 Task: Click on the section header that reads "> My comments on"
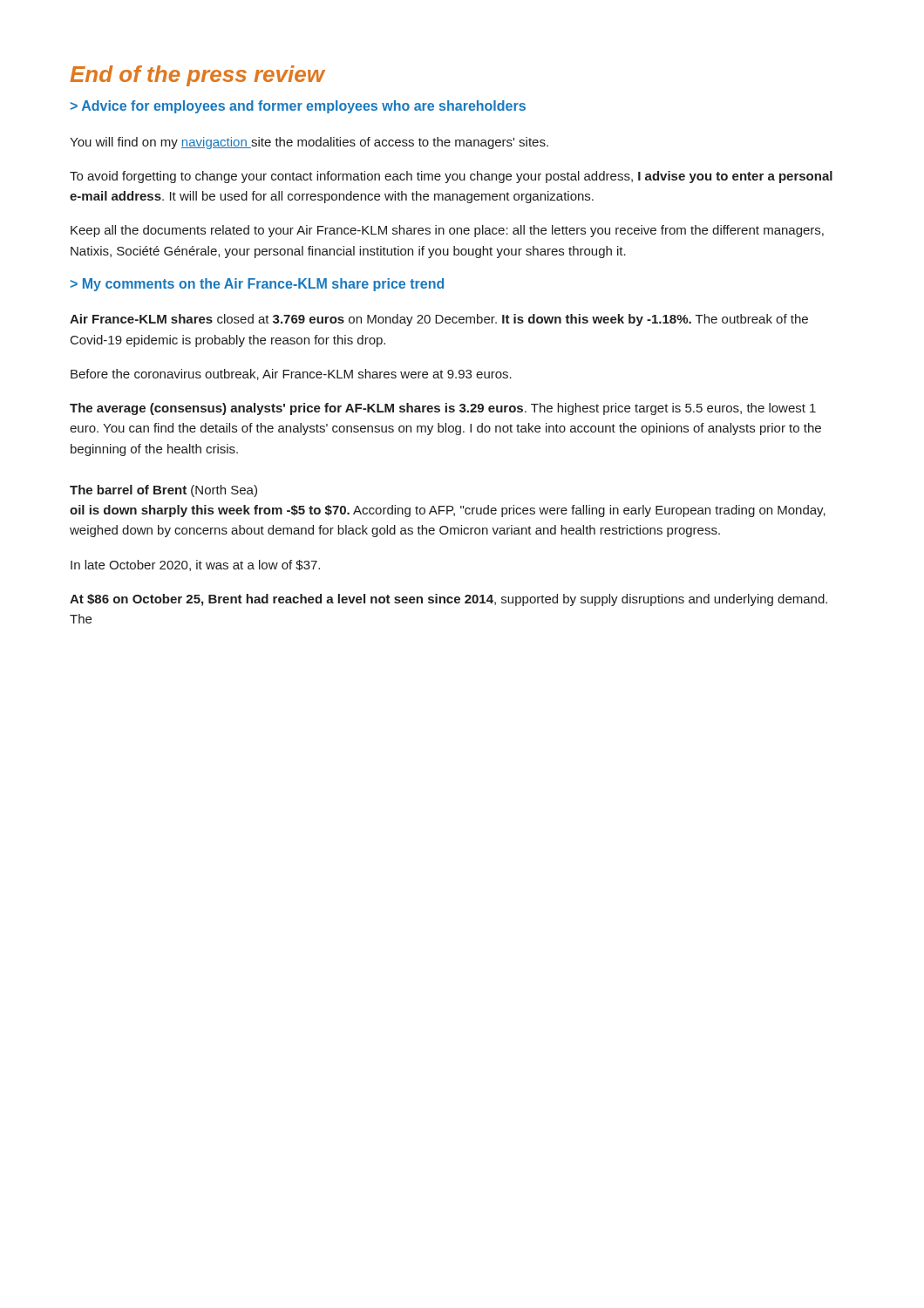(x=453, y=284)
